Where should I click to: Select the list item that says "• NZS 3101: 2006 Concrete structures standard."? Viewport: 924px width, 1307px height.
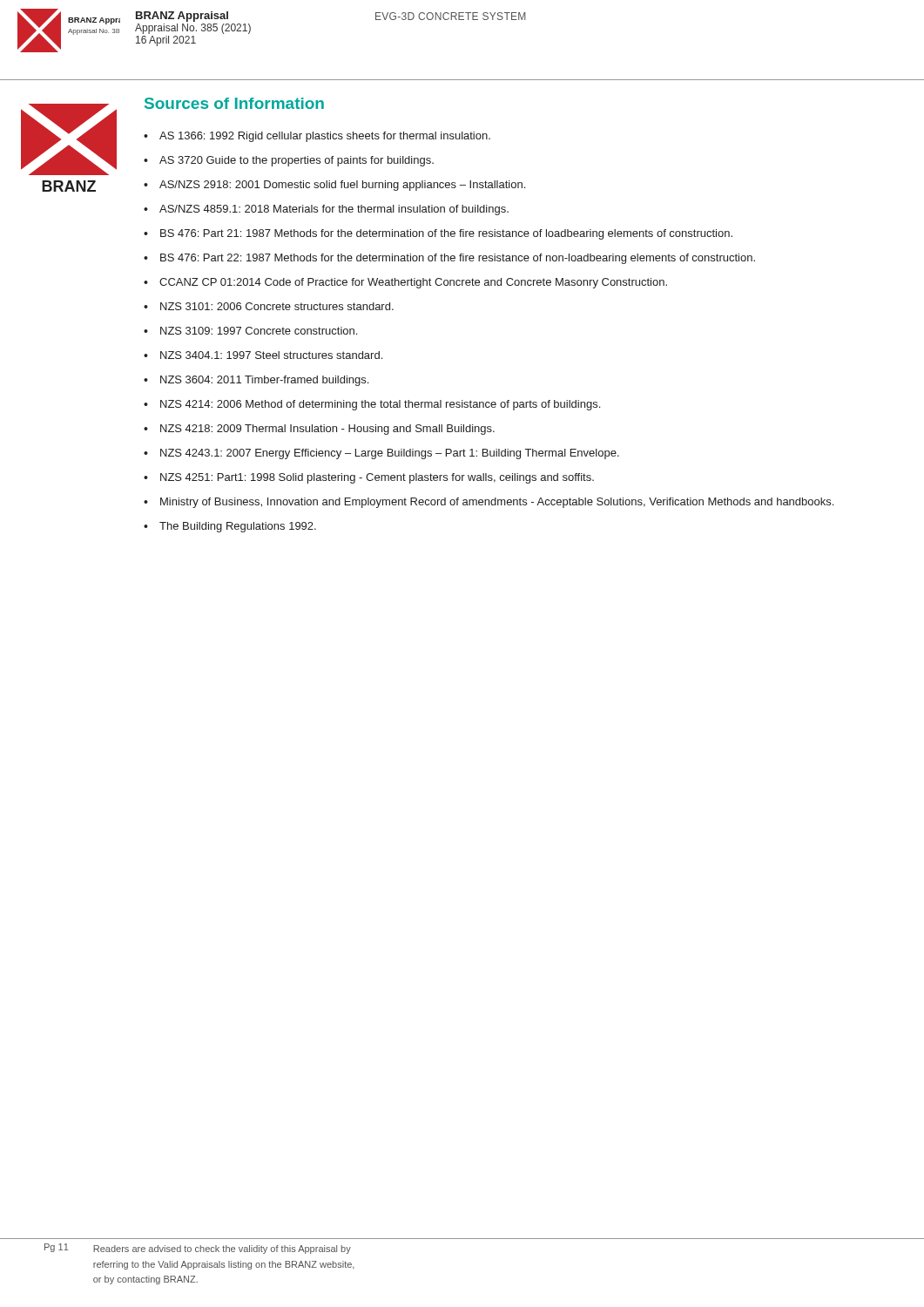tap(269, 307)
